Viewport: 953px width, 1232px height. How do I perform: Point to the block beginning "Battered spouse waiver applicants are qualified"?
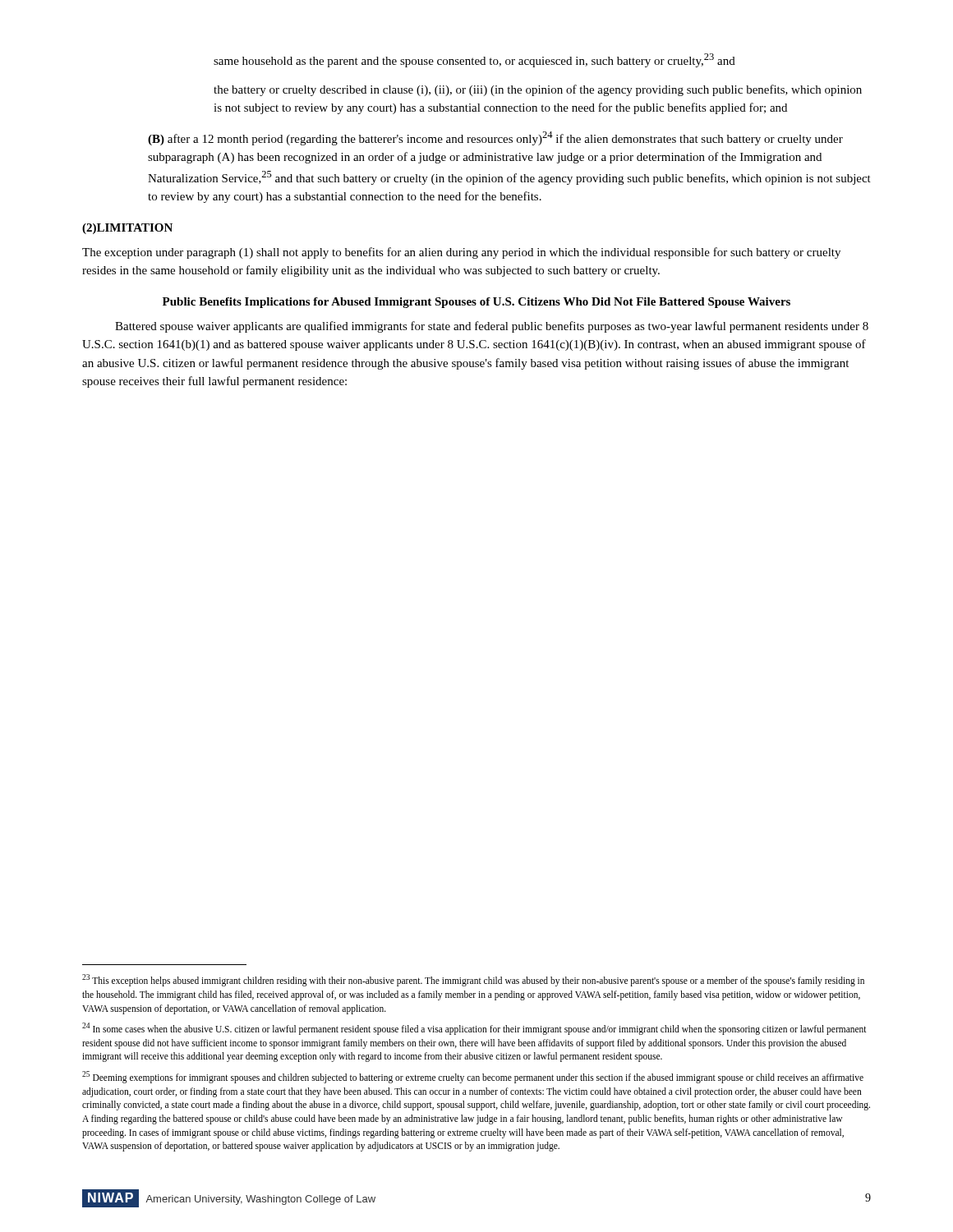click(476, 354)
